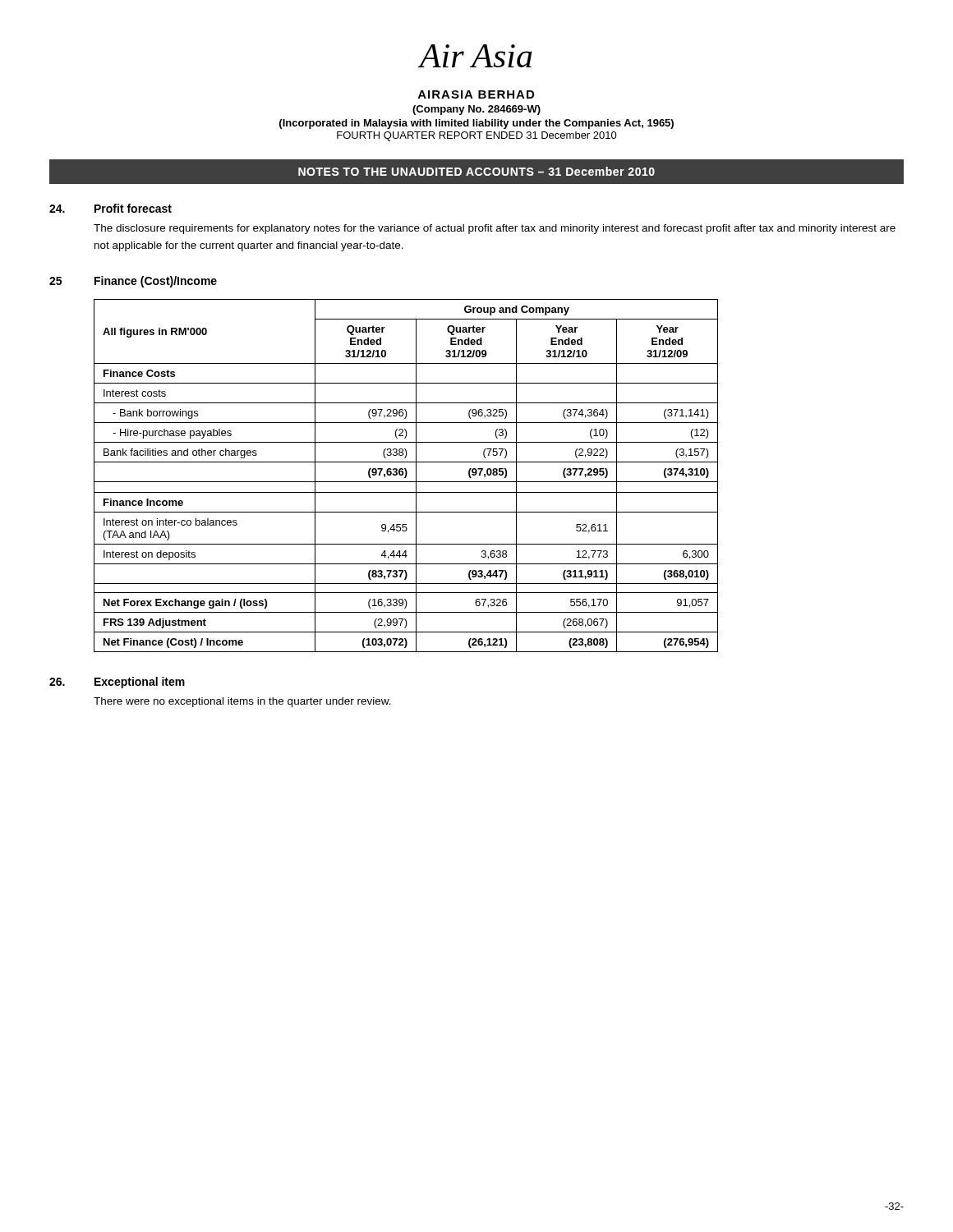Select the text block with the text "The disclosure requirements for explanatory notes for"
Image resolution: width=953 pixels, height=1232 pixels.
click(x=495, y=236)
